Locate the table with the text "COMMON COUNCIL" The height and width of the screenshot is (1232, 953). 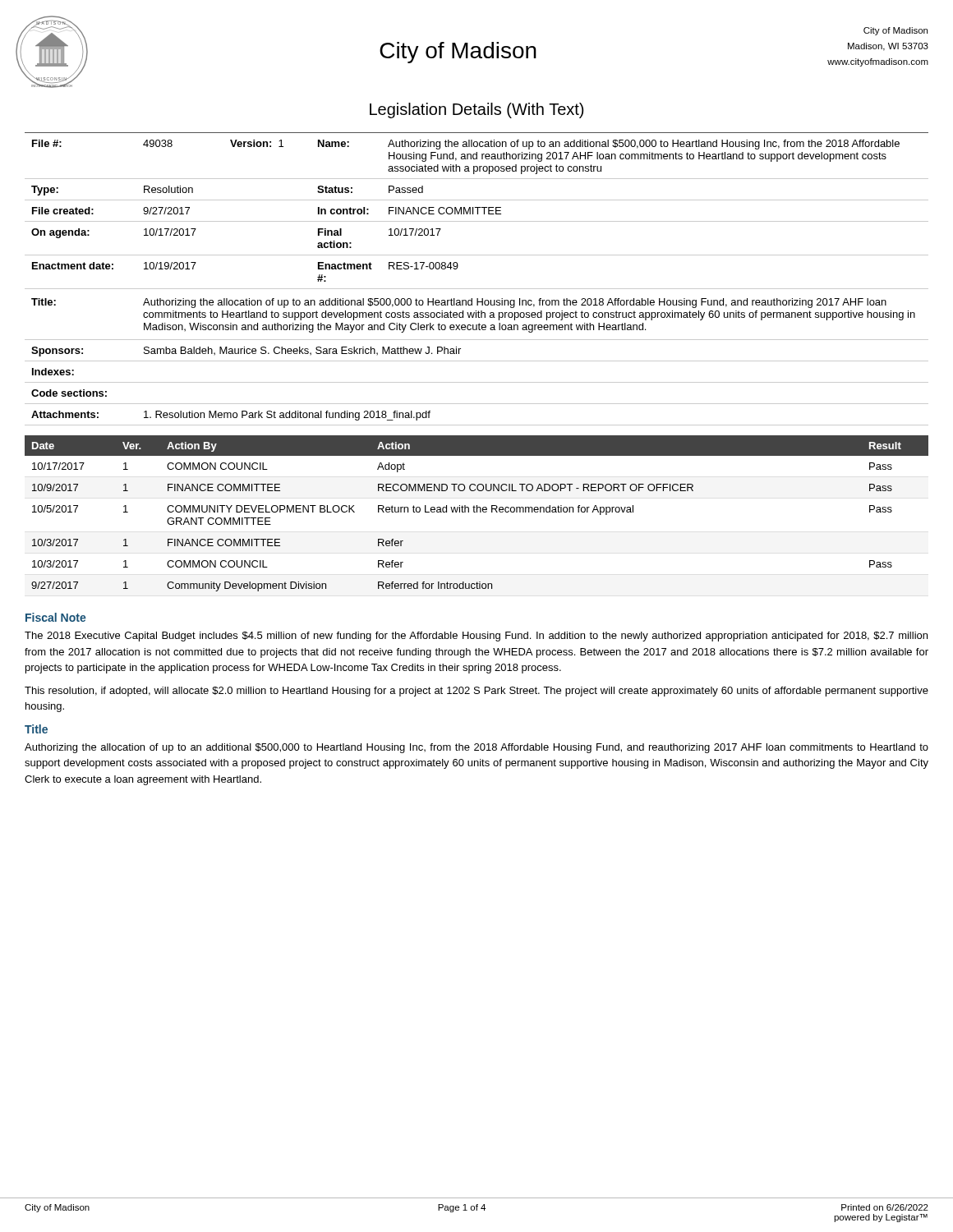pos(476,516)
